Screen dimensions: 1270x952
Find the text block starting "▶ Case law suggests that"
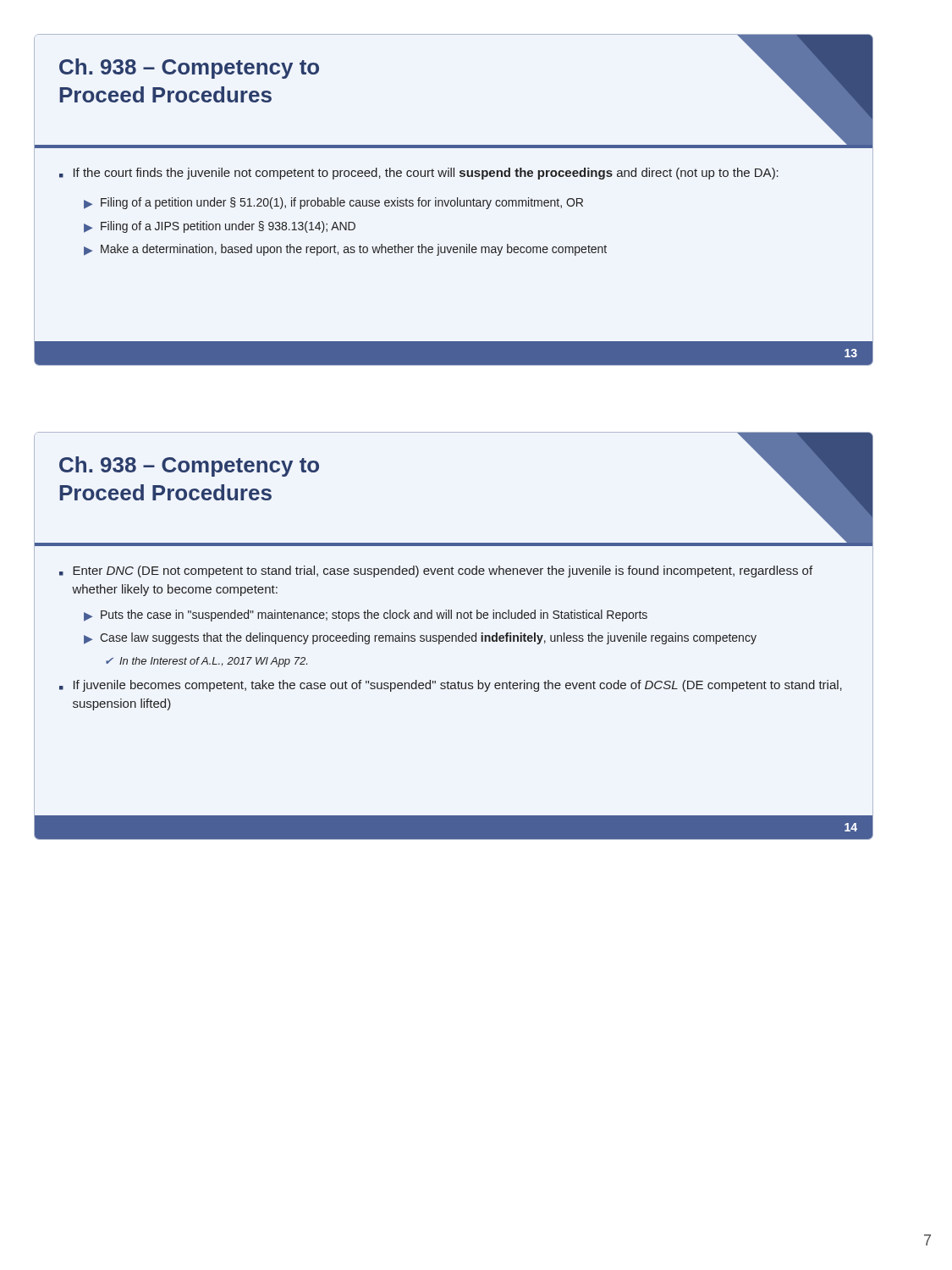click(420, 639)
